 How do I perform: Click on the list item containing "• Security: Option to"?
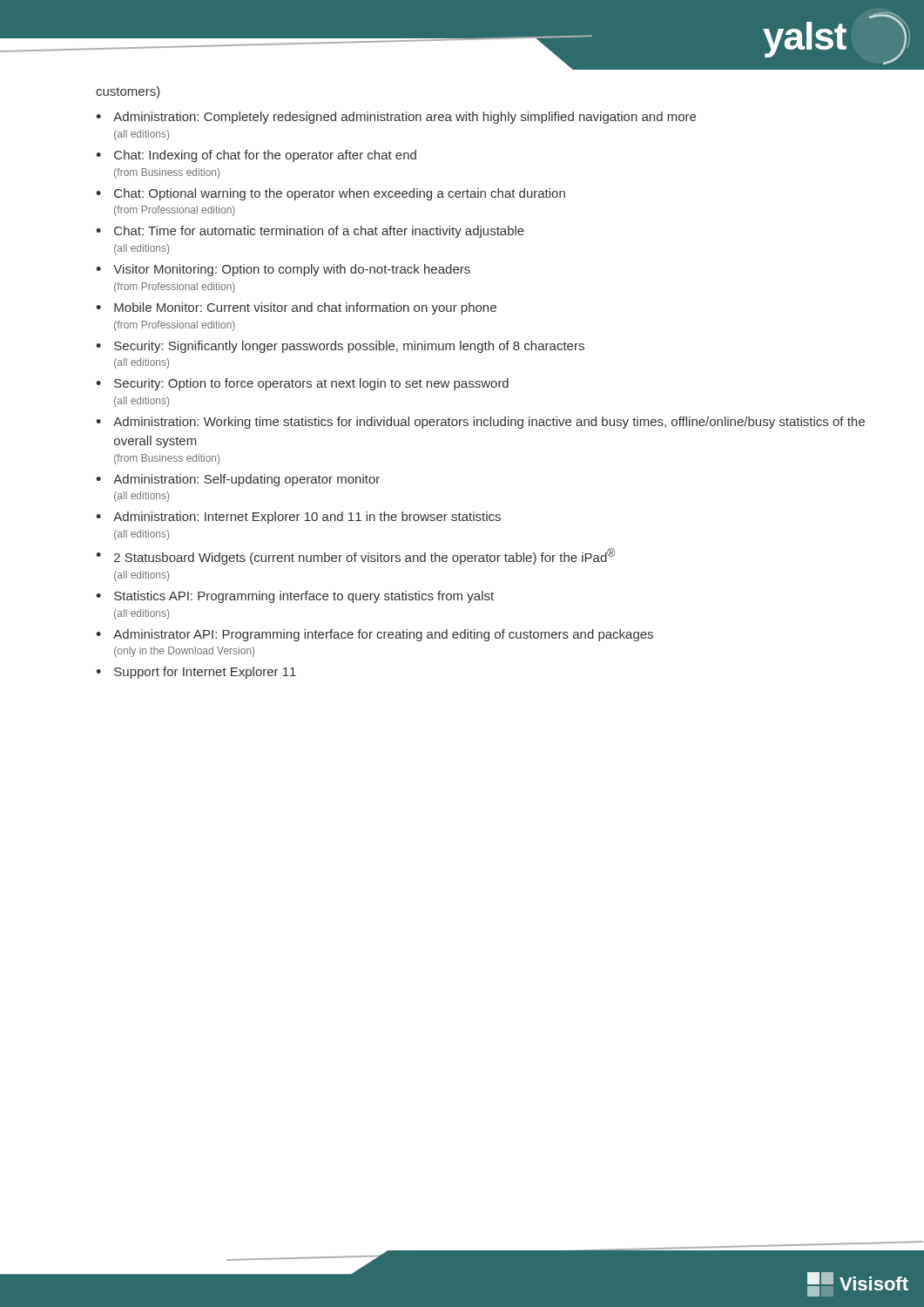coord(303,391)
